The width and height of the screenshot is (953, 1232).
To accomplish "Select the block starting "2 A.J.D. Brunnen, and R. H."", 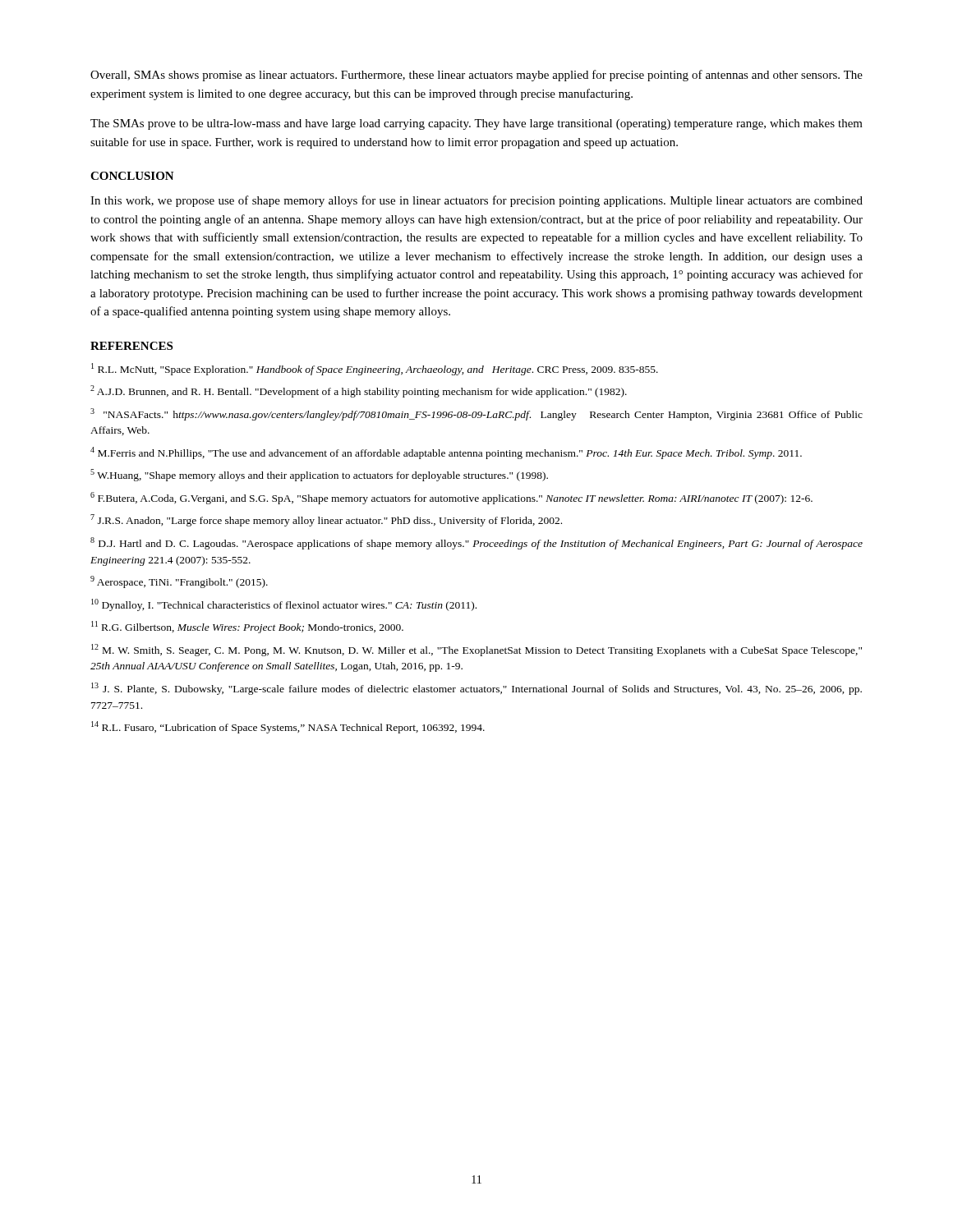I will point(359,391).
